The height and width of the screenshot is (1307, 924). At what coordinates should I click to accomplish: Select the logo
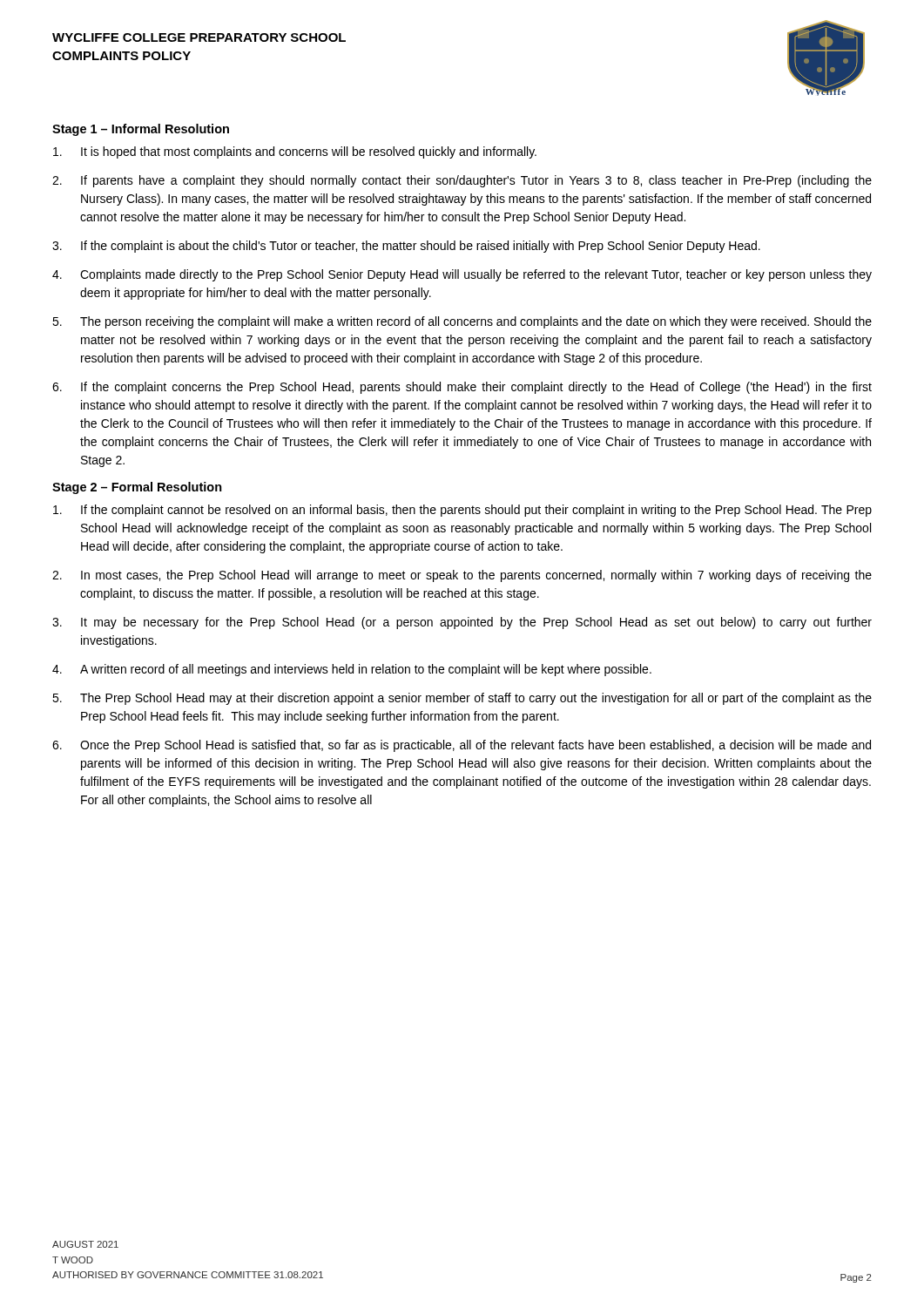[826, 57]
